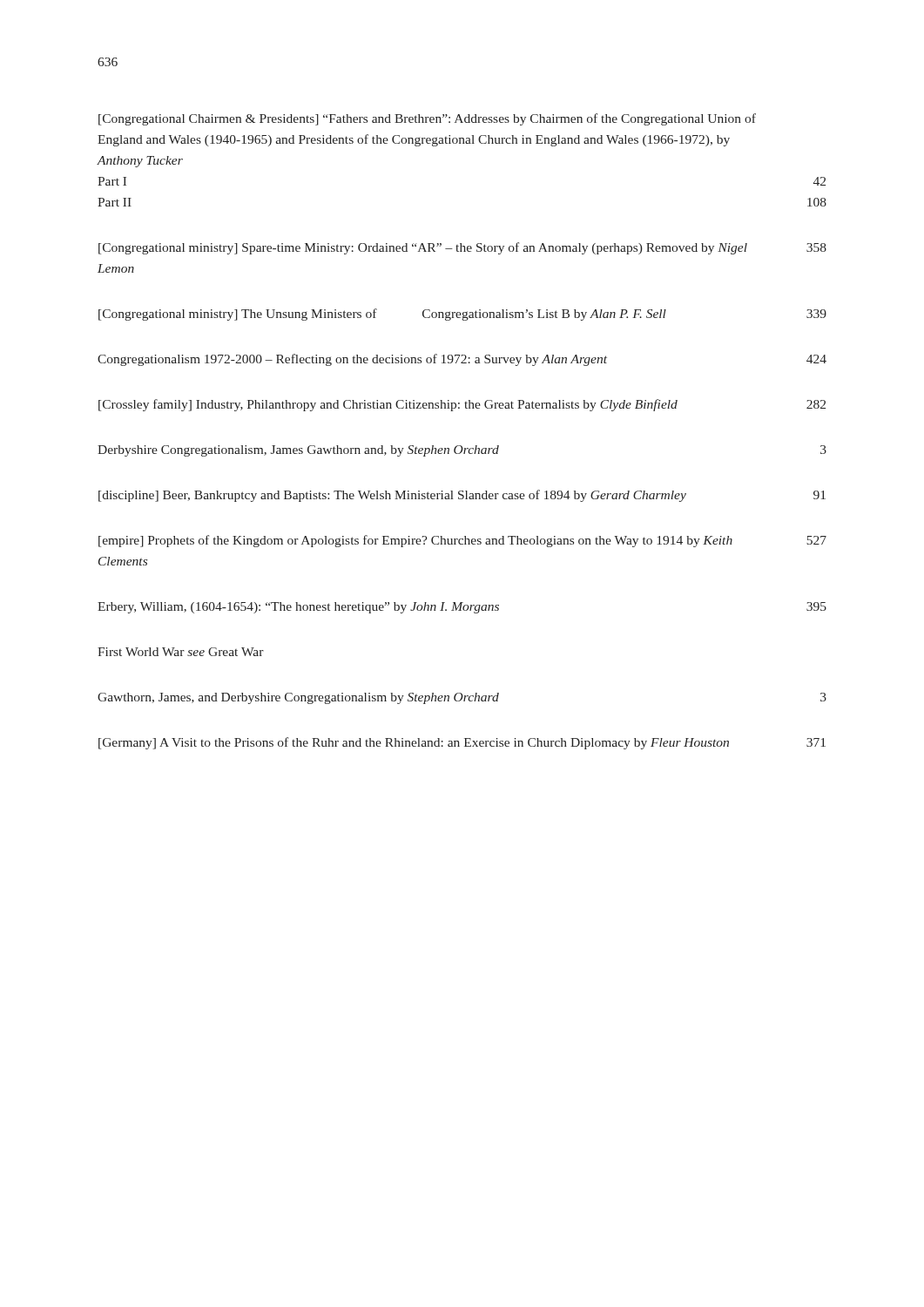Find the element starting "Gawthorn, James, and Derbyshire Congregationalism"
The image size is (924, 1307).
pyautogui.click(x=462, y=697)
